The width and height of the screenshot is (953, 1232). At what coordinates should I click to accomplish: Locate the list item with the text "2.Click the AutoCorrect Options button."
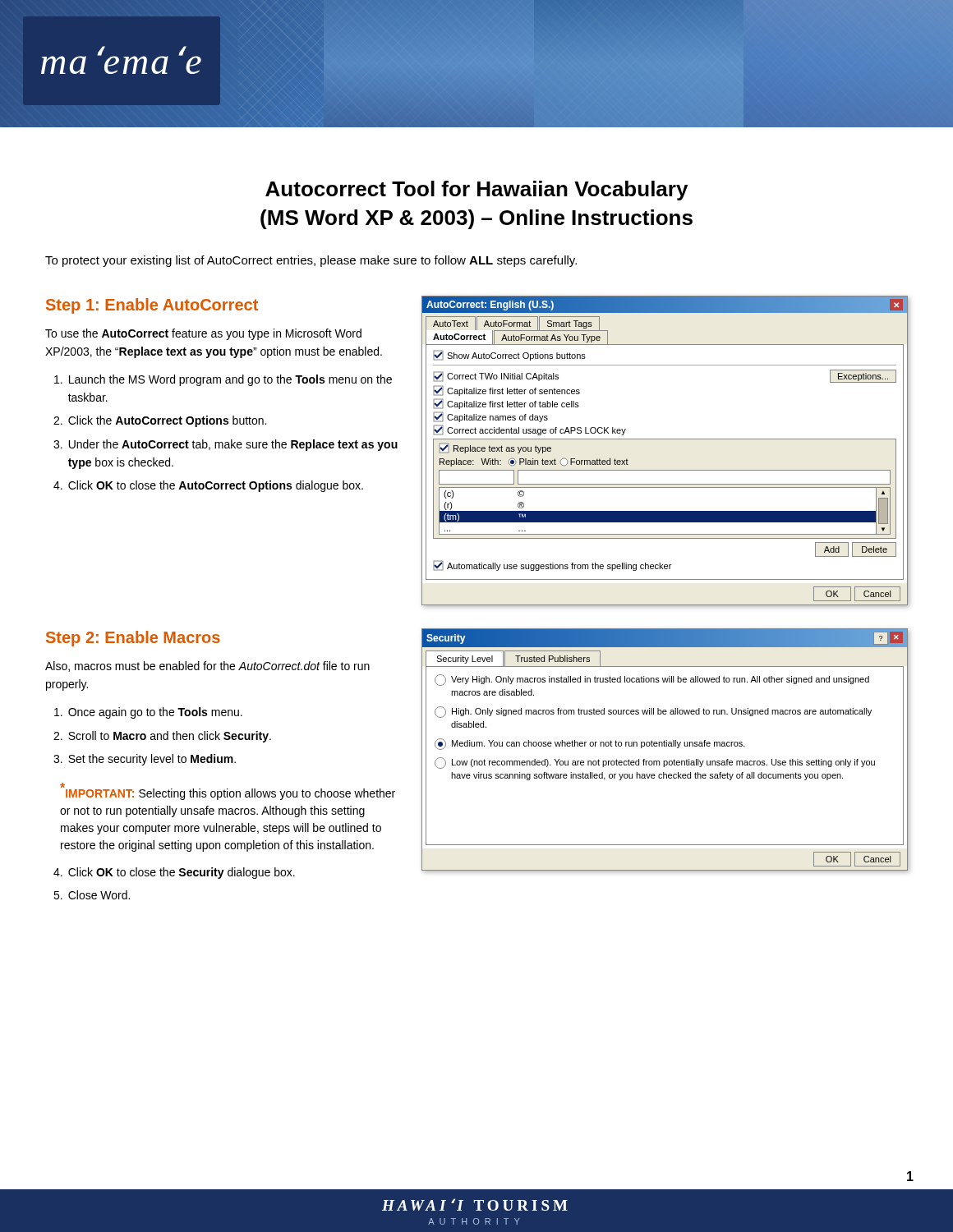(160, 421)
